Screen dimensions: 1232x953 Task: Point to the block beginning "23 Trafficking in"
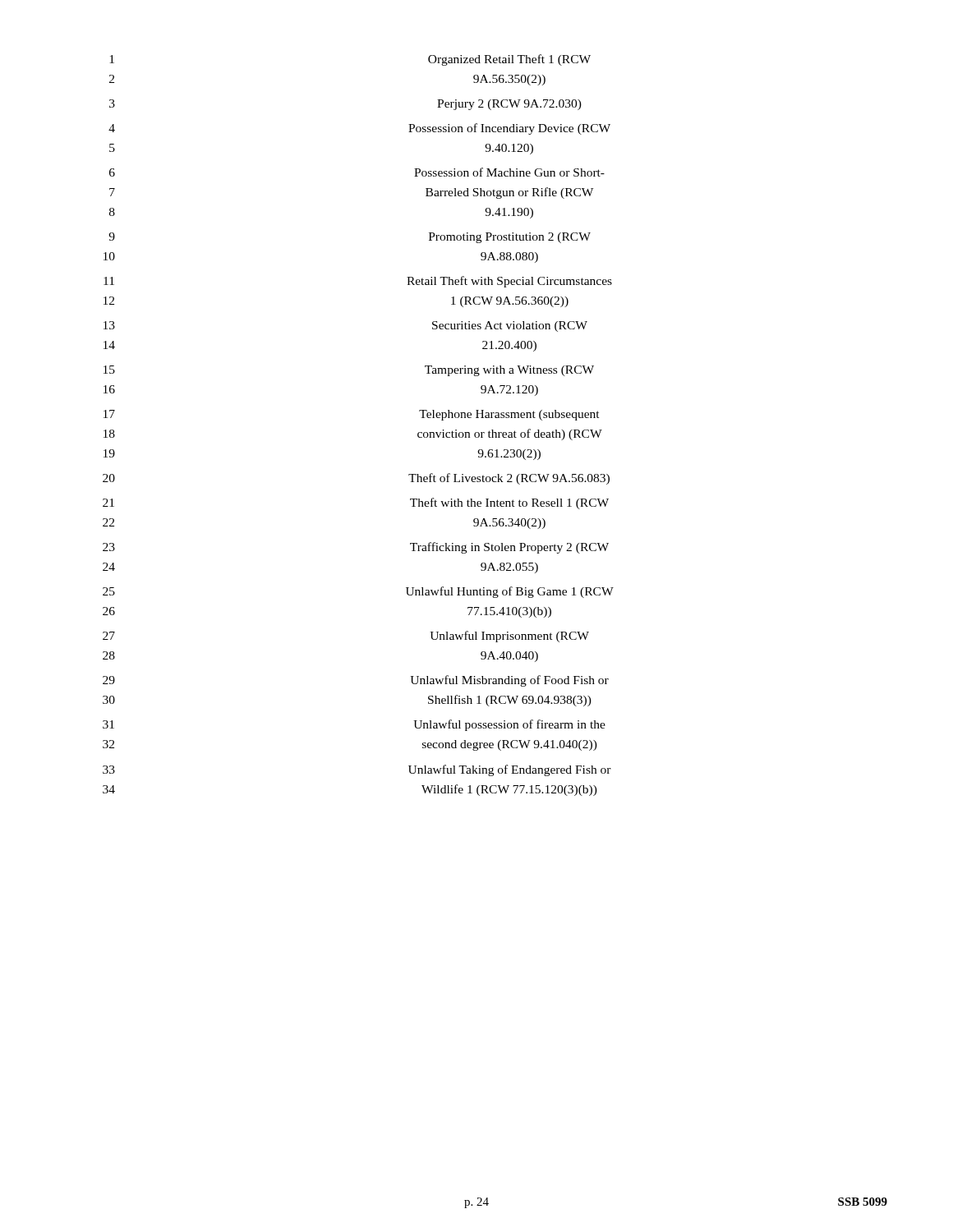tap(476, 547)
